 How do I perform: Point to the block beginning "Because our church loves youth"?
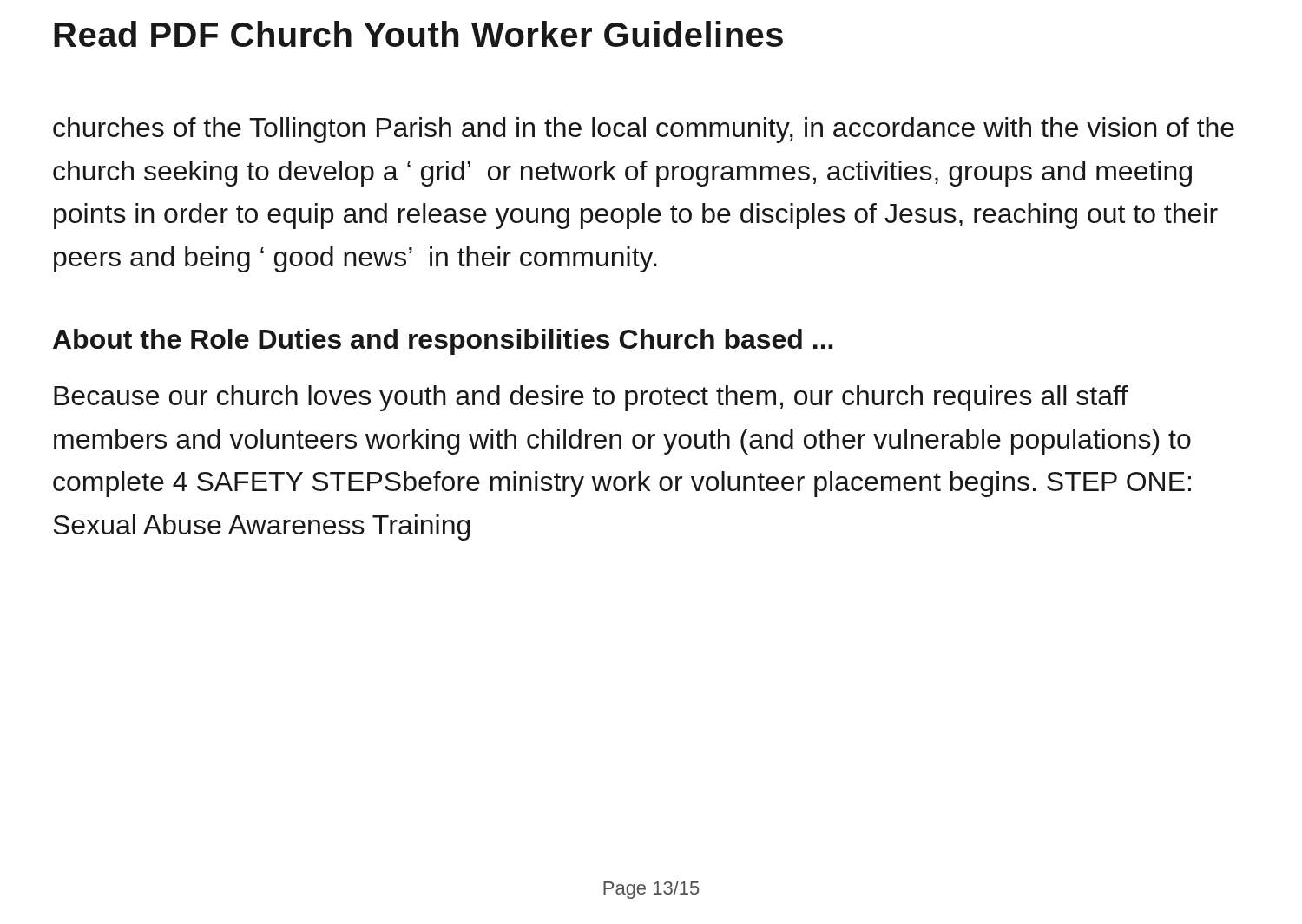(623, 460)
